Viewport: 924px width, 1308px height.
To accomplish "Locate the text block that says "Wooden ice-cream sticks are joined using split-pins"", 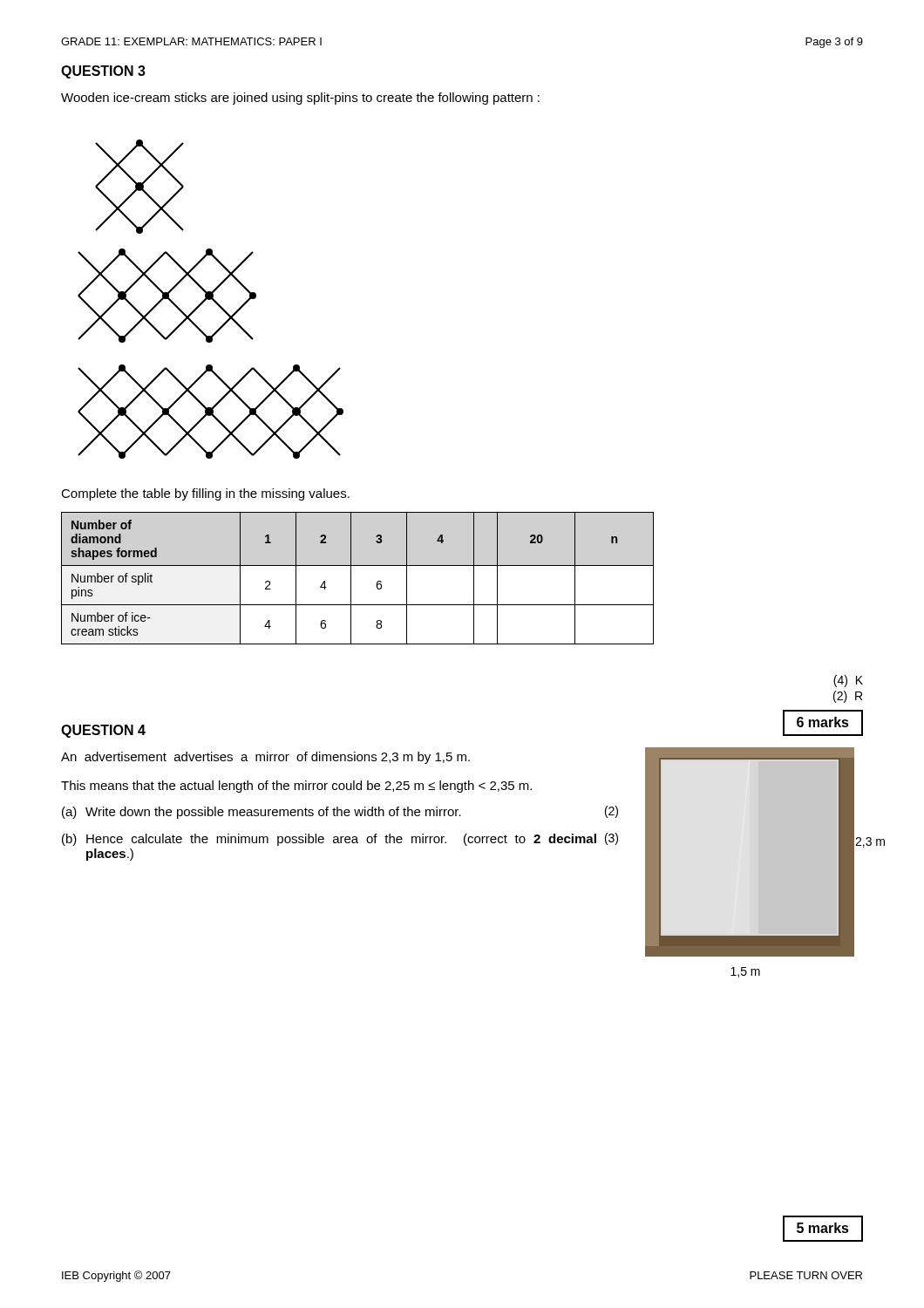I will click(x=301, y=97).
